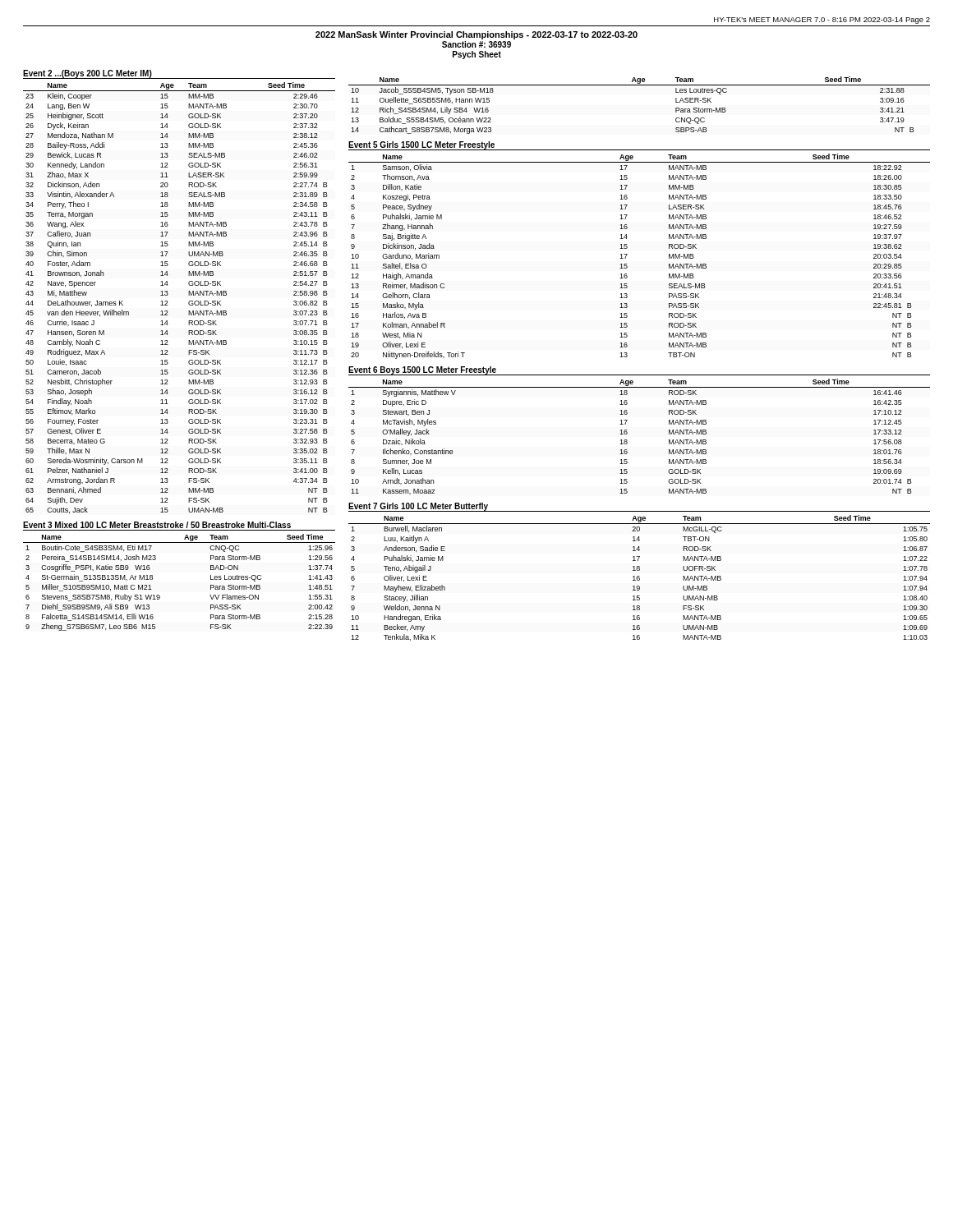Click on the table containing "Jacob_S5SB4SM5, Tyson SB‑M18"
953x1232 pixels.
click(639, 105)
